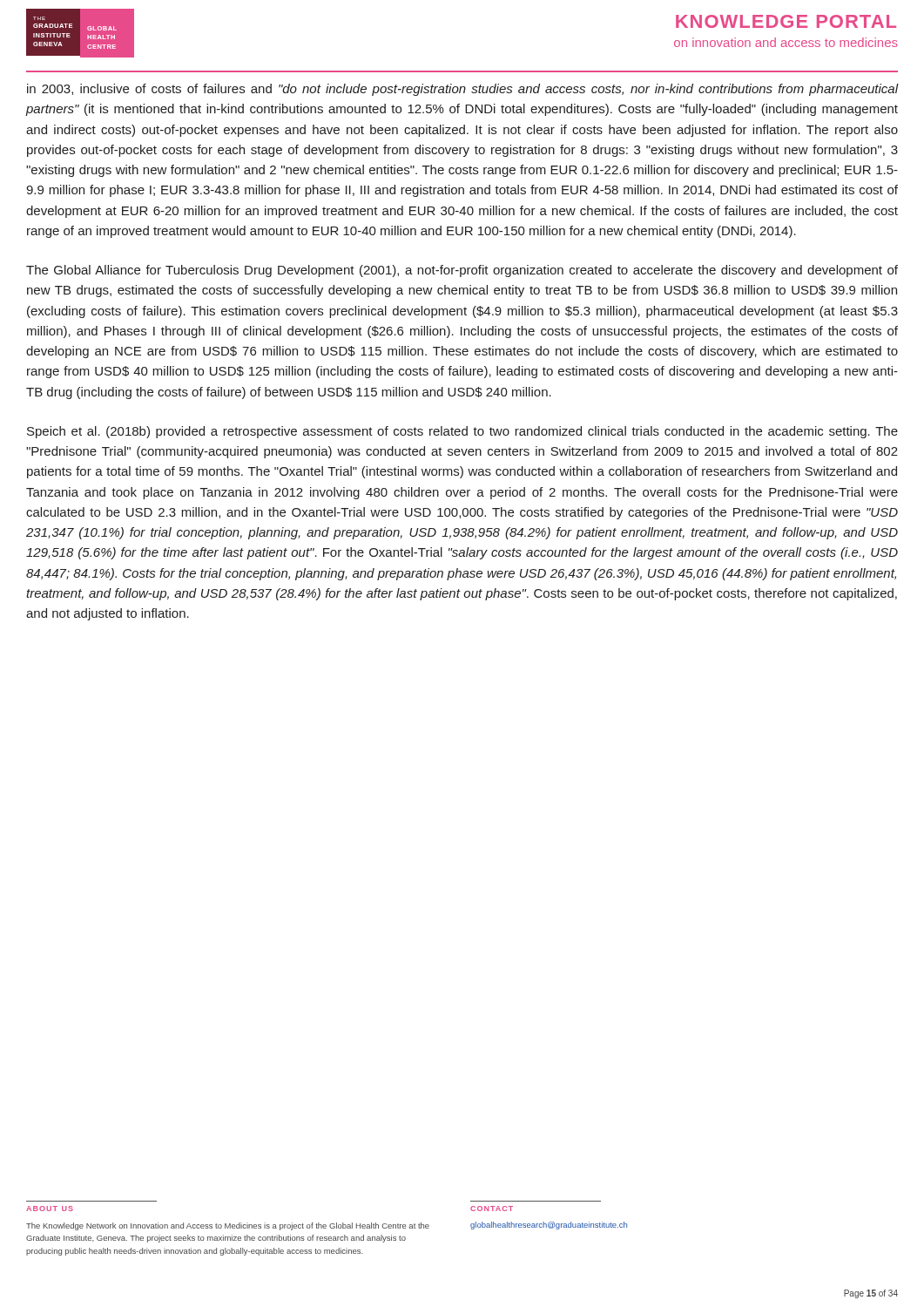Find the text block that says "in 2003, inclusive of costs of failures and"
The height and width of the screenshot is (1307, 924).
(x=462, y=159)
